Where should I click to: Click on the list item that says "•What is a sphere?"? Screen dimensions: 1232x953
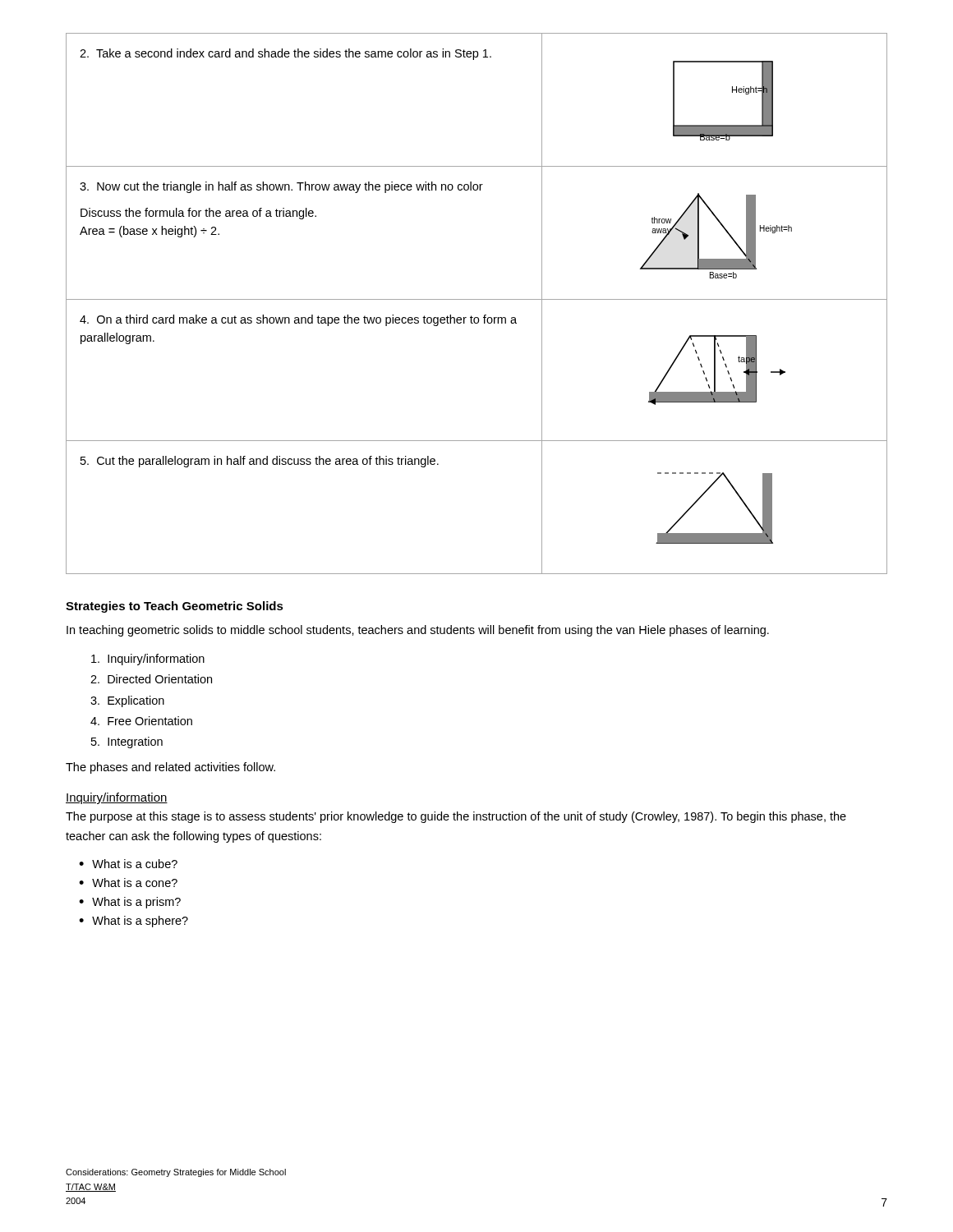pos(134,921)
